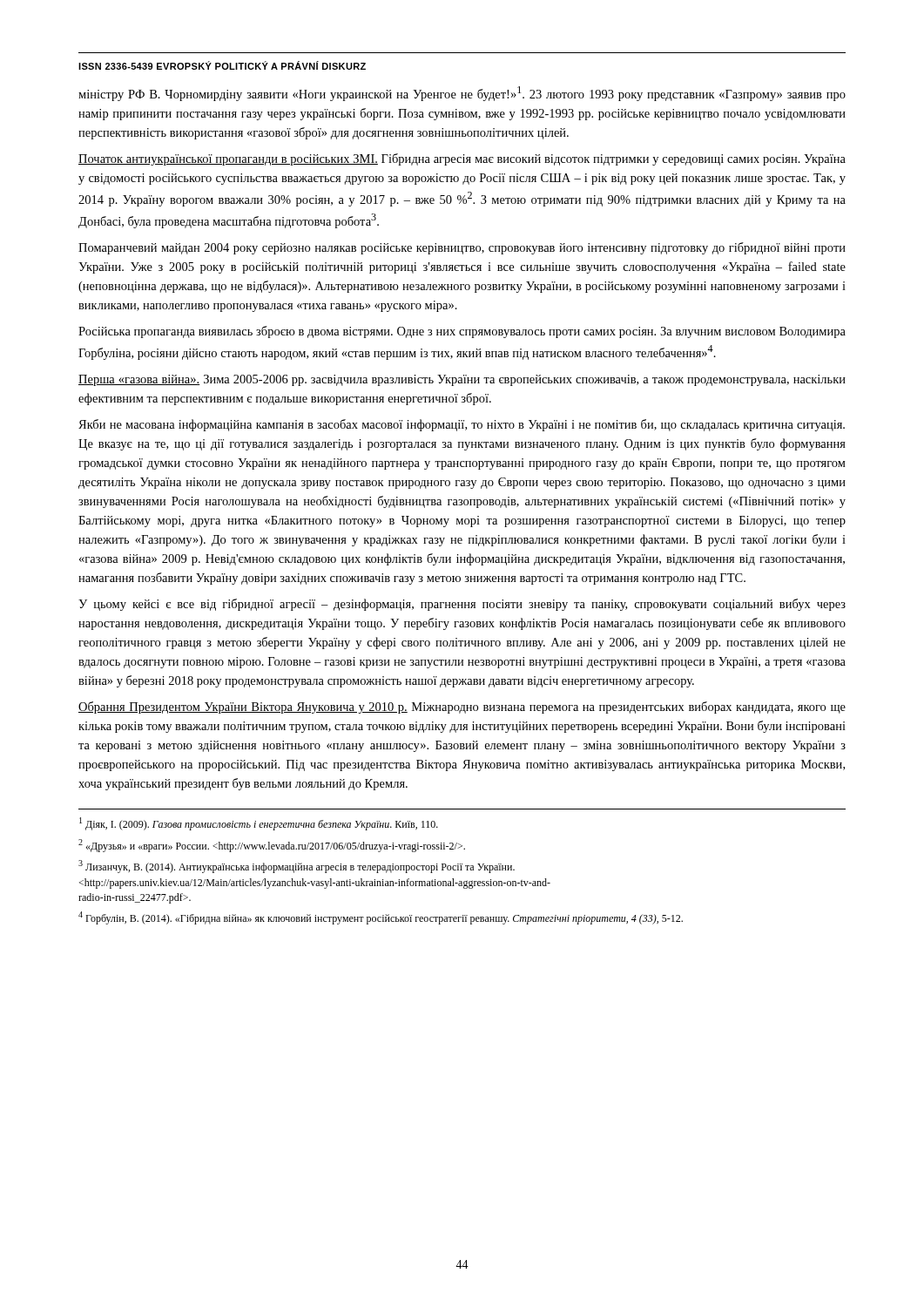Screen dimensions: 1307x924
Task: Click the passage that begins "1 Діяк, І. (2009). Газова промисловість і енергетична"
Action: (x=258, y=823)
